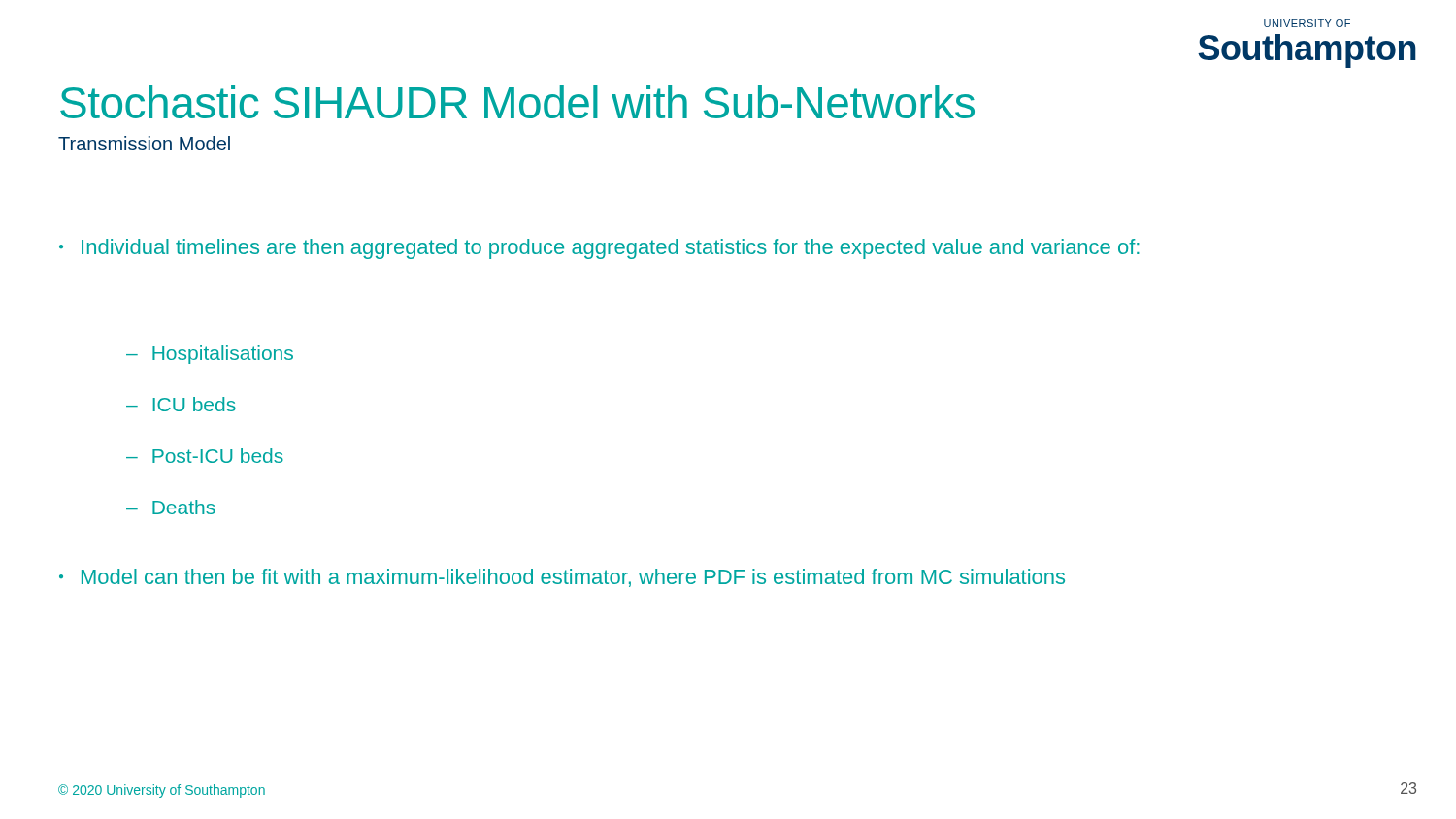
Task: Find the list item that says "– Hospitalisations"
Action: coord(210,353)
